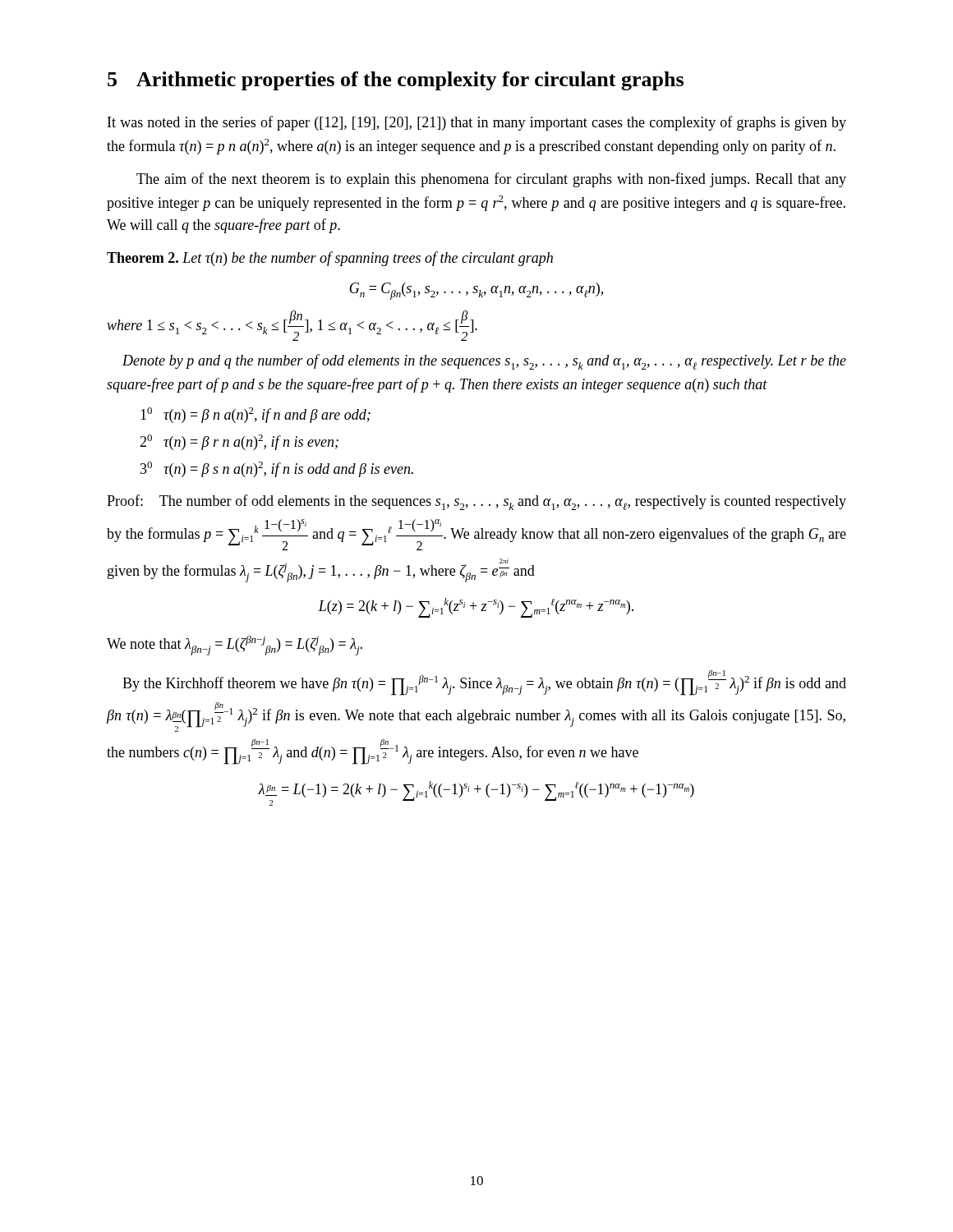Find the text block that says "By the Kirchhoff theorem we have"
The width and height of the screenshot is (953, 1232).
point(476,716)
